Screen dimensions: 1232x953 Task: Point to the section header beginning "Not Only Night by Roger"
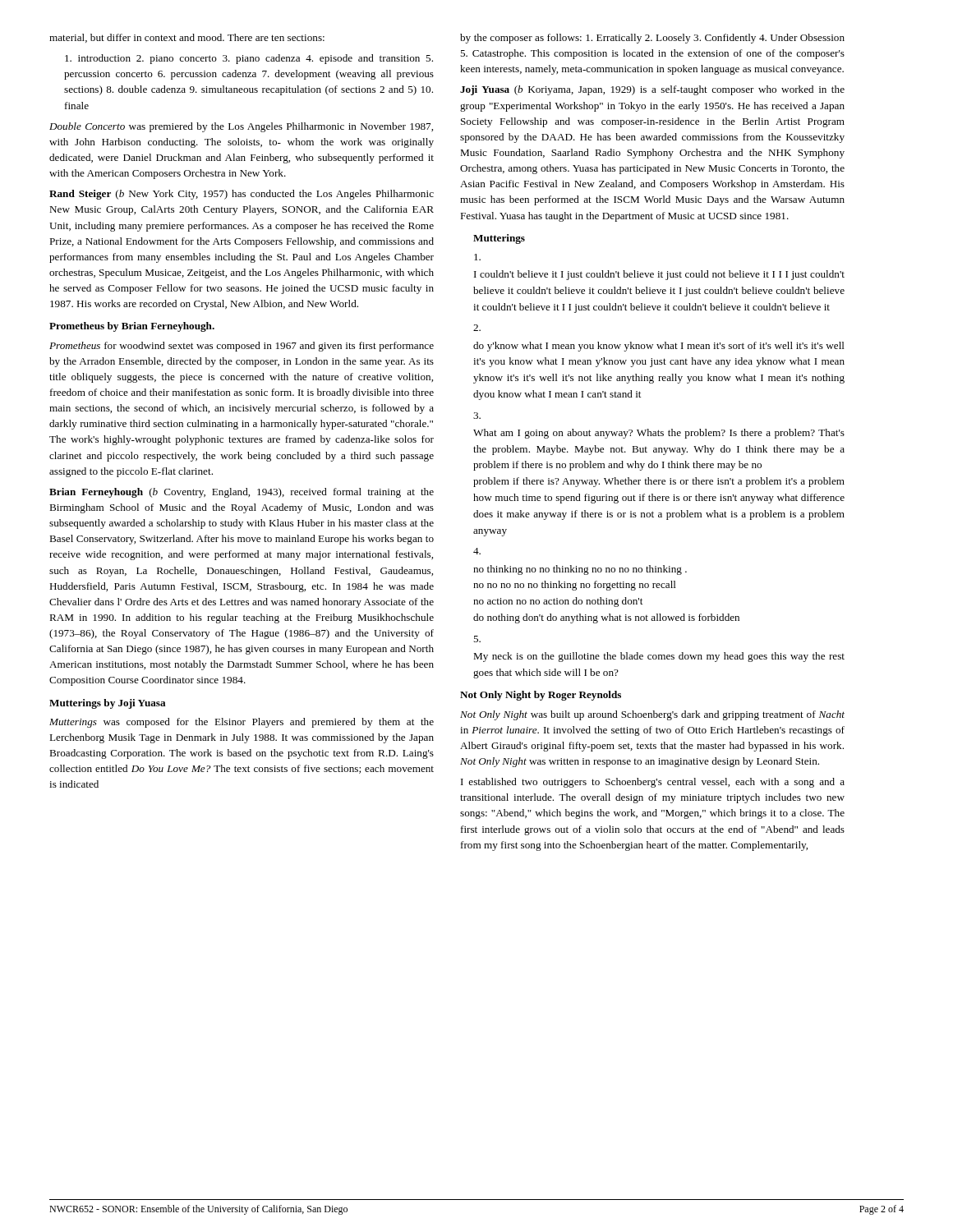coord(541,696)
